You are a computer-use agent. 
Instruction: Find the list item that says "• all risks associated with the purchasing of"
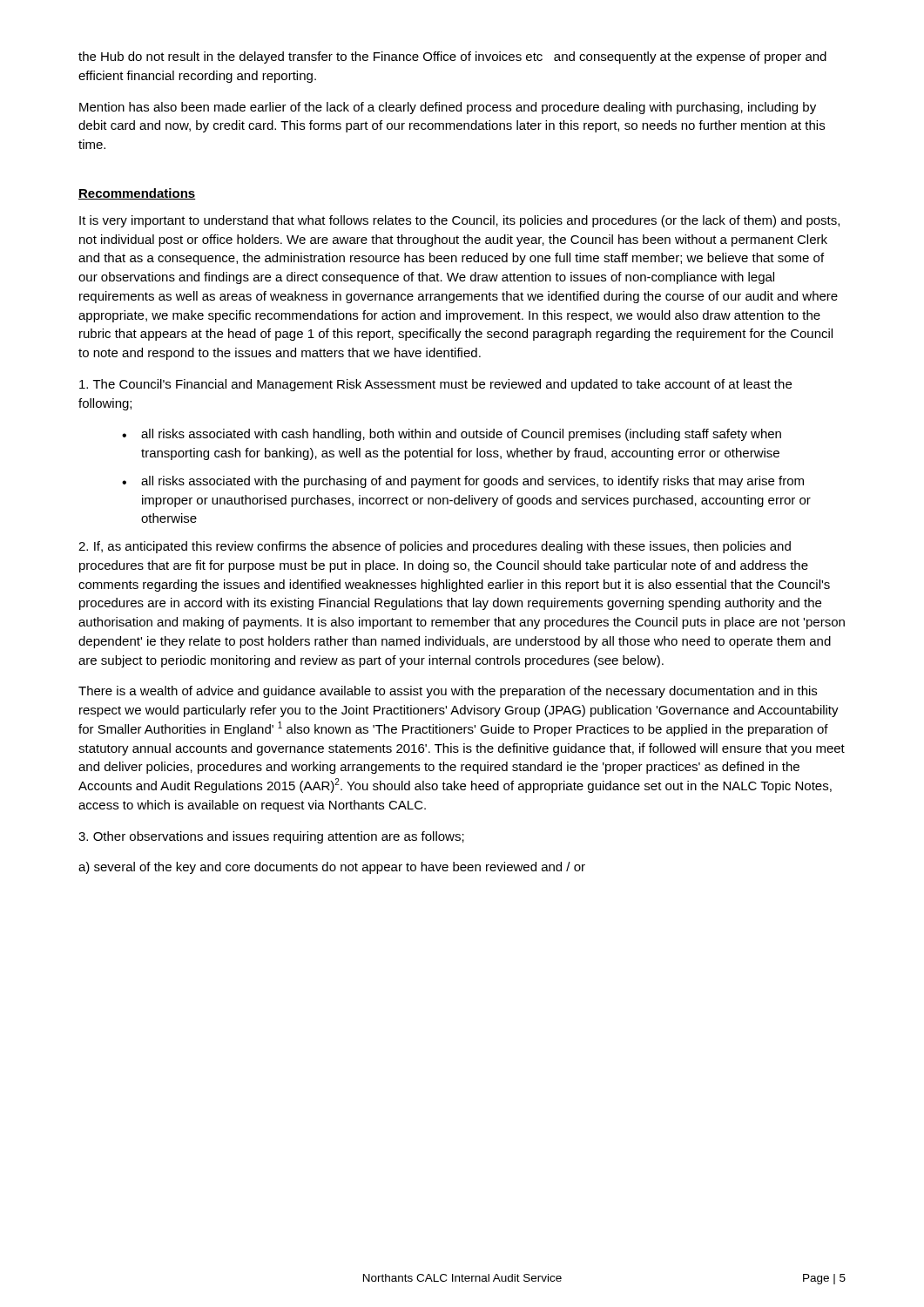[x=484, y=500]
